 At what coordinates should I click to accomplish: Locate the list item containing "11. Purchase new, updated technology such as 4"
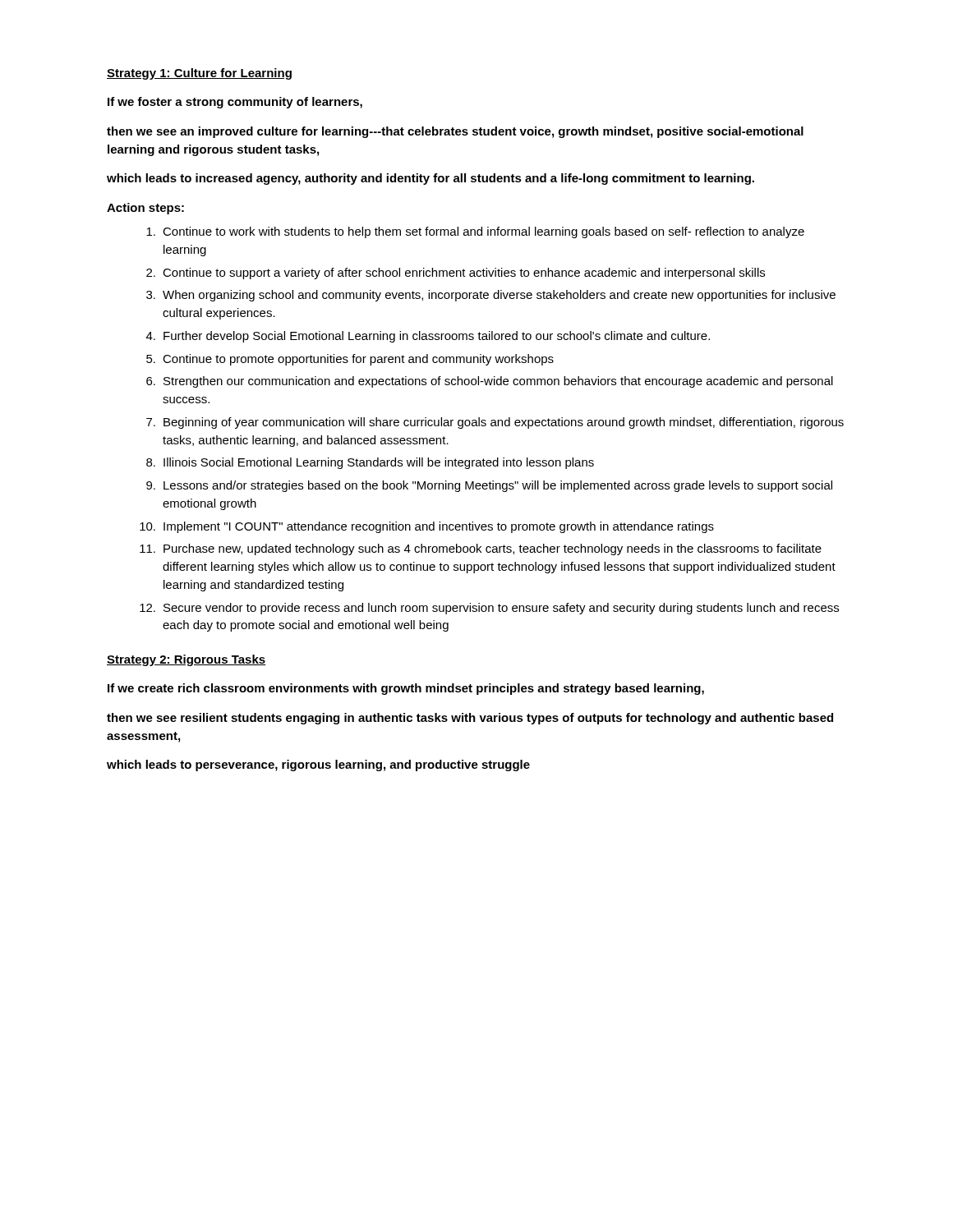coord(489,567)
